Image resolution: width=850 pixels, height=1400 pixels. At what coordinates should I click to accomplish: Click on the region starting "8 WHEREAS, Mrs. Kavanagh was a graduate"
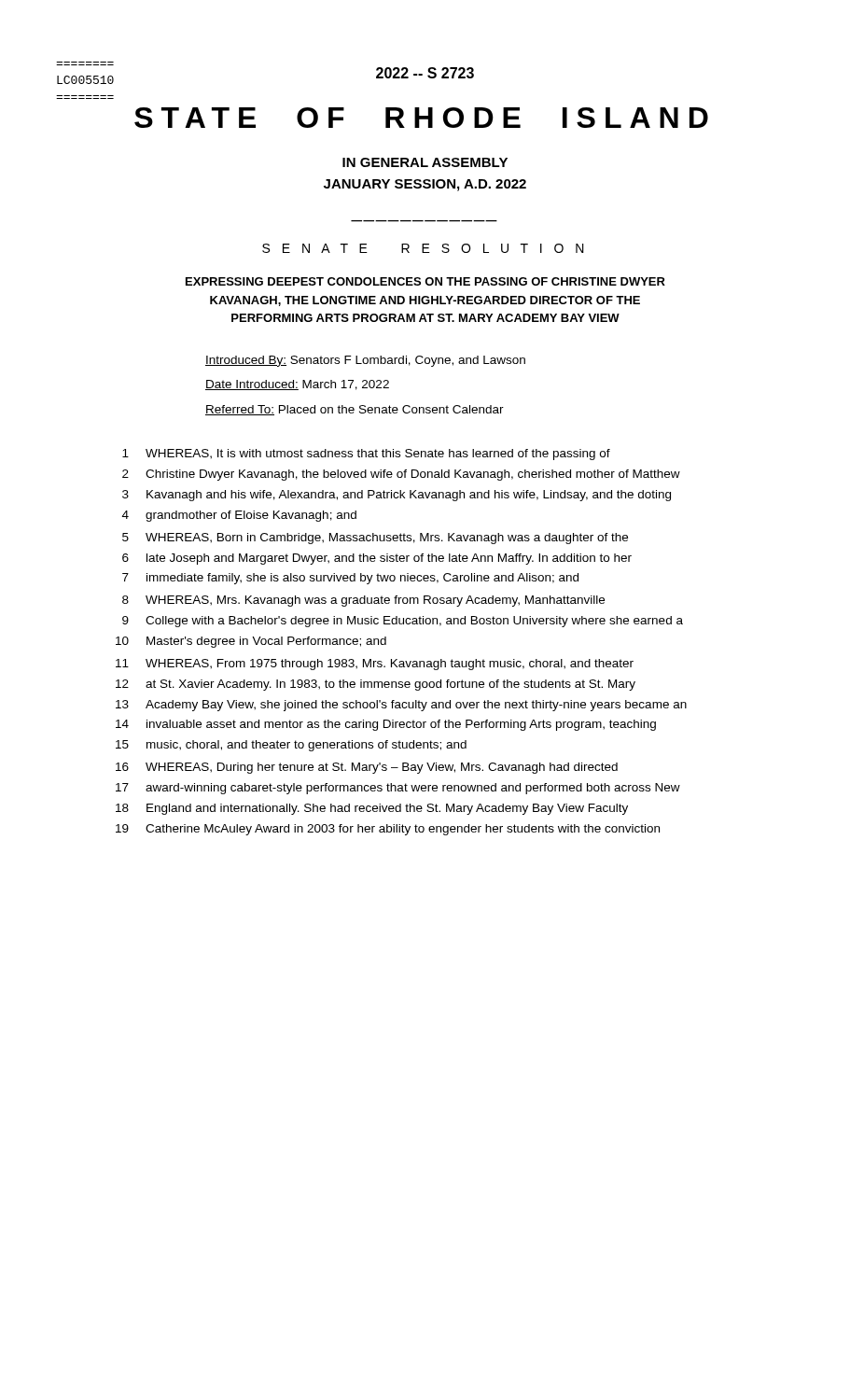(x=425, y=600)
